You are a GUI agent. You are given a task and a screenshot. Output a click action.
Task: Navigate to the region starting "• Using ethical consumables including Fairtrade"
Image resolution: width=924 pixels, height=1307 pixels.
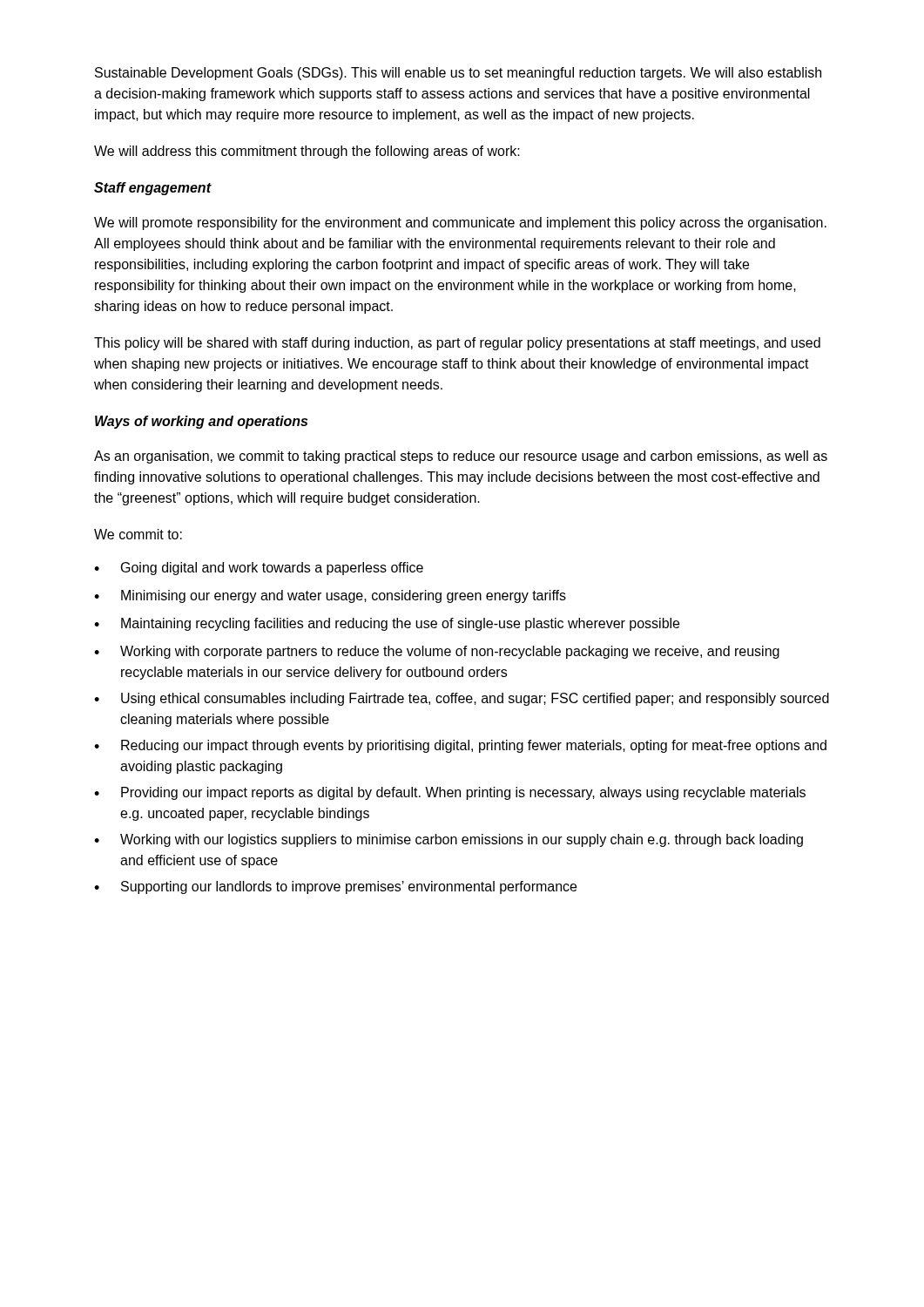(x=462, y=710)
